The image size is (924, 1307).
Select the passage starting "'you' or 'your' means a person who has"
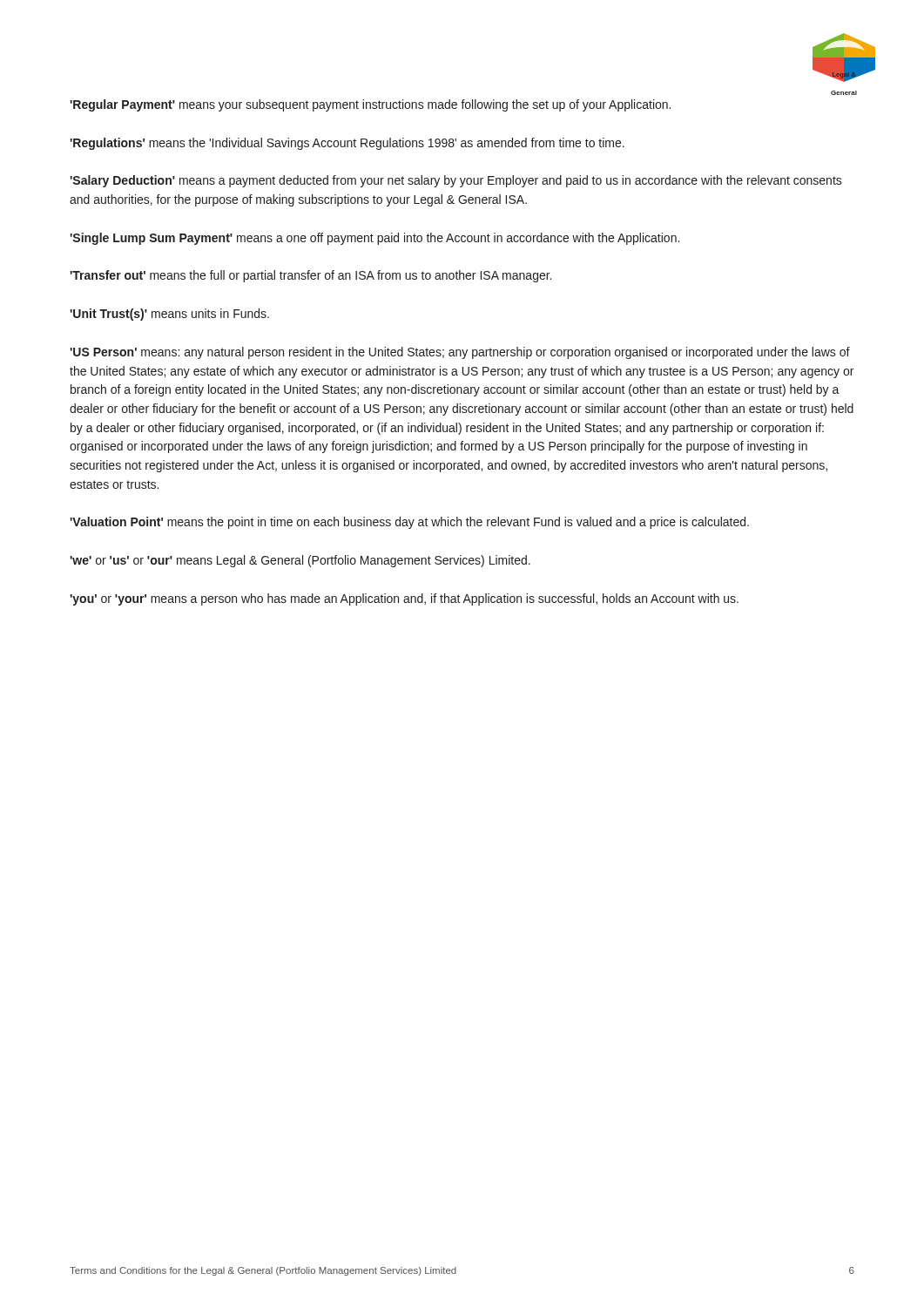point(405,598)
